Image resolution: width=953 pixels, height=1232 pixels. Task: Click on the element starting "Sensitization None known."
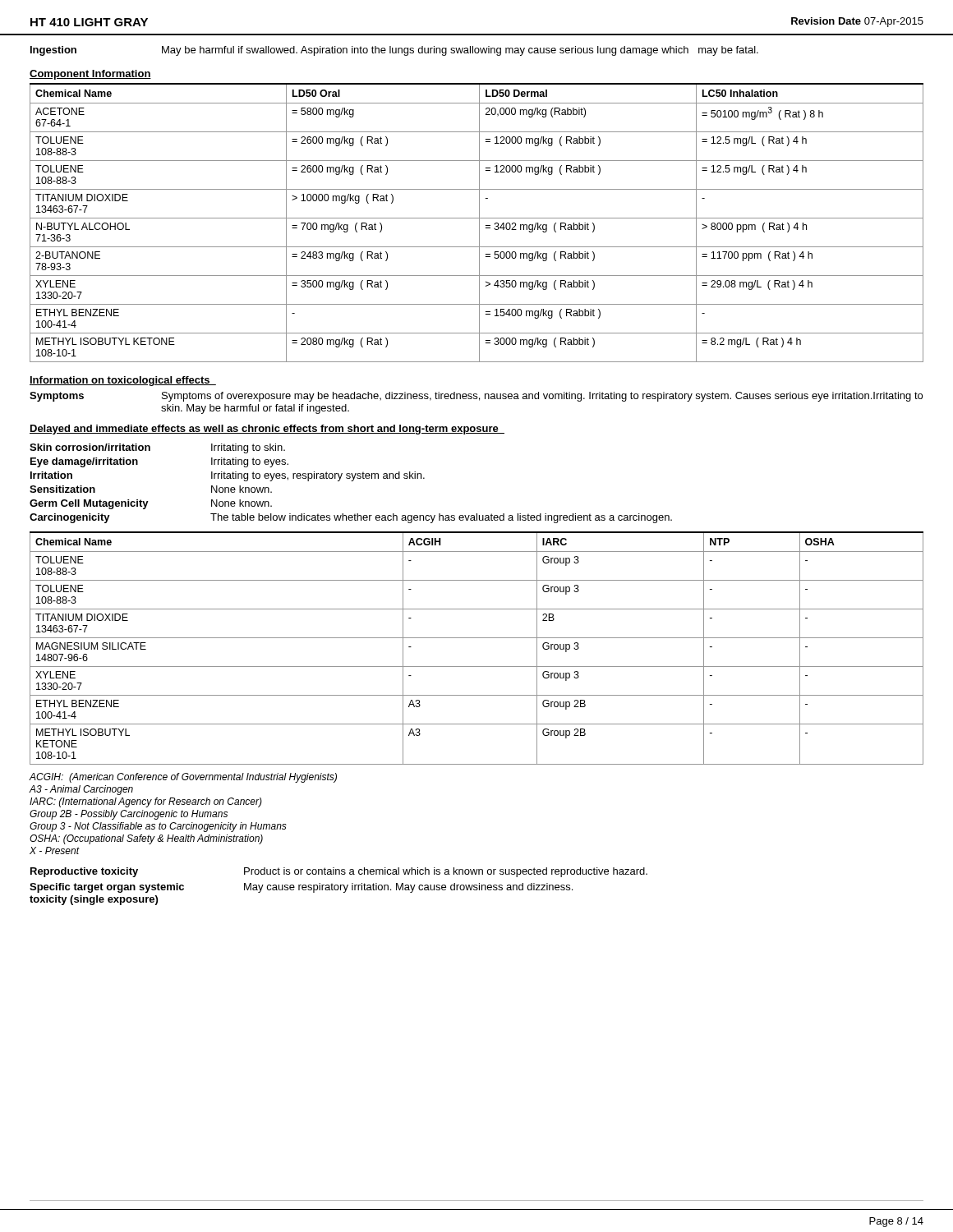pyautogui.click(x=63, y=489)
